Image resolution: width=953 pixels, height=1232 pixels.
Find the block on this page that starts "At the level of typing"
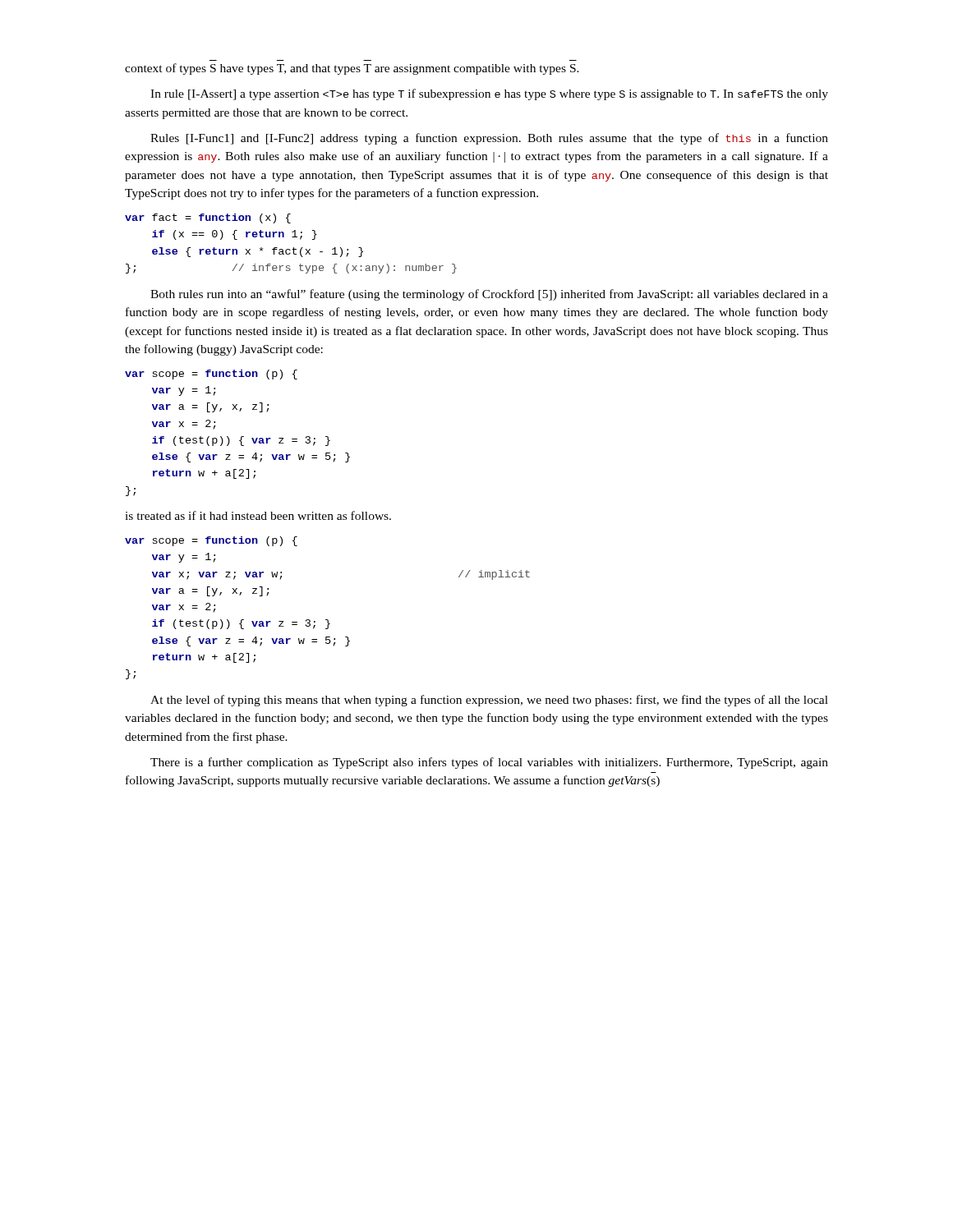pyautogui.click(x=489, y=701)
